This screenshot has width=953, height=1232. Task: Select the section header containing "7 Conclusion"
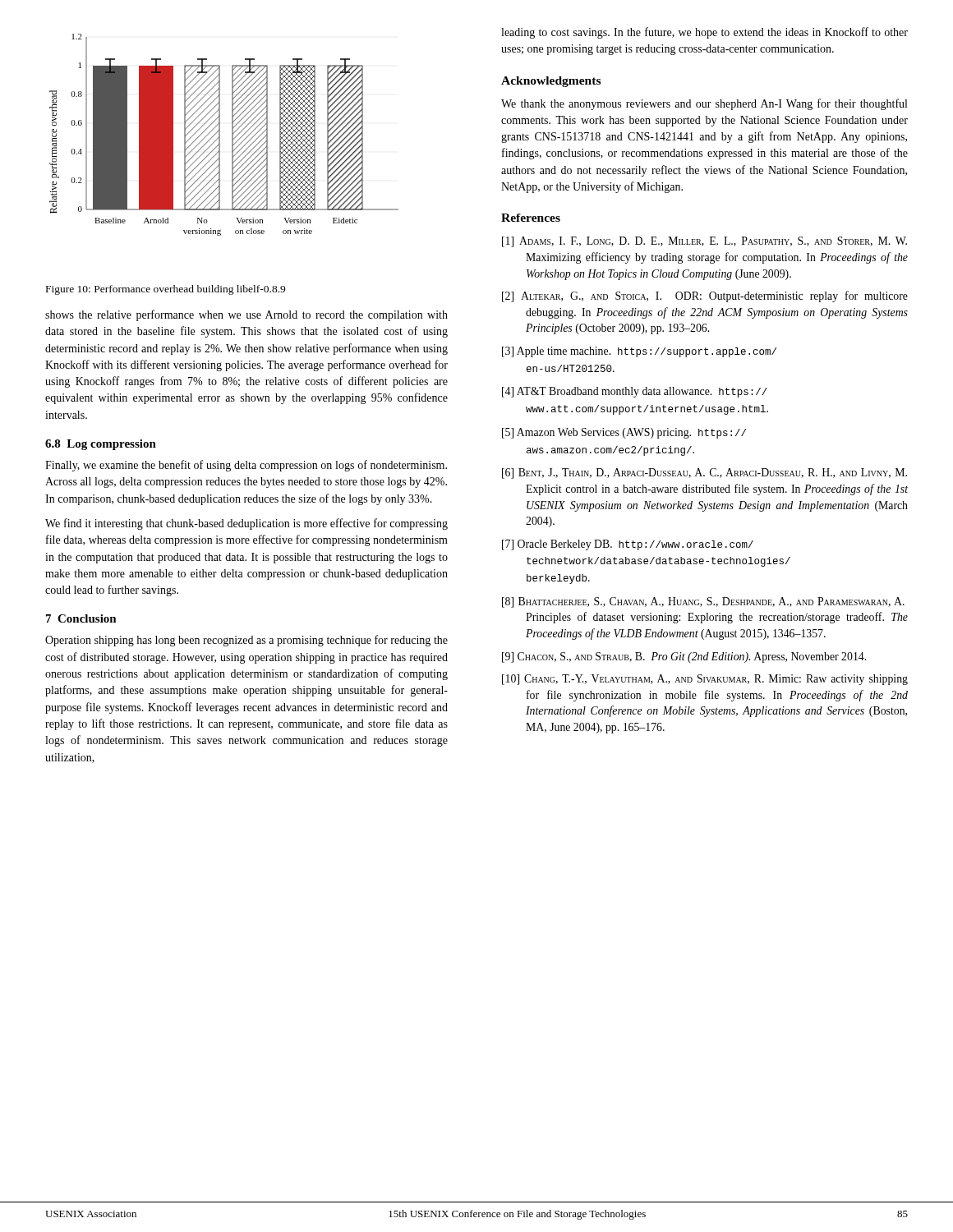click(81, 619)
